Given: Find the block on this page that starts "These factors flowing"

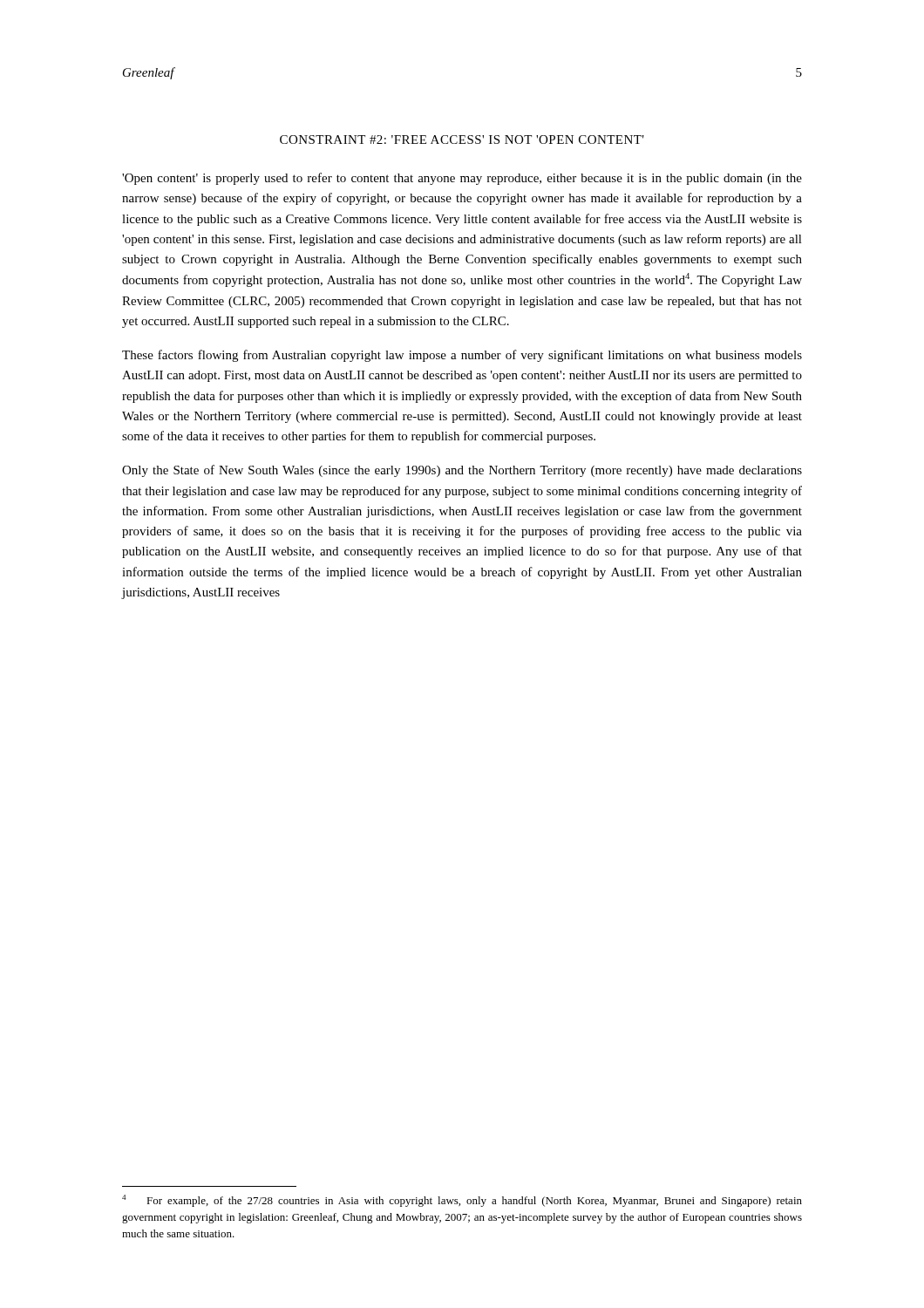Looking at the screenshot, I should pos(462,395).
